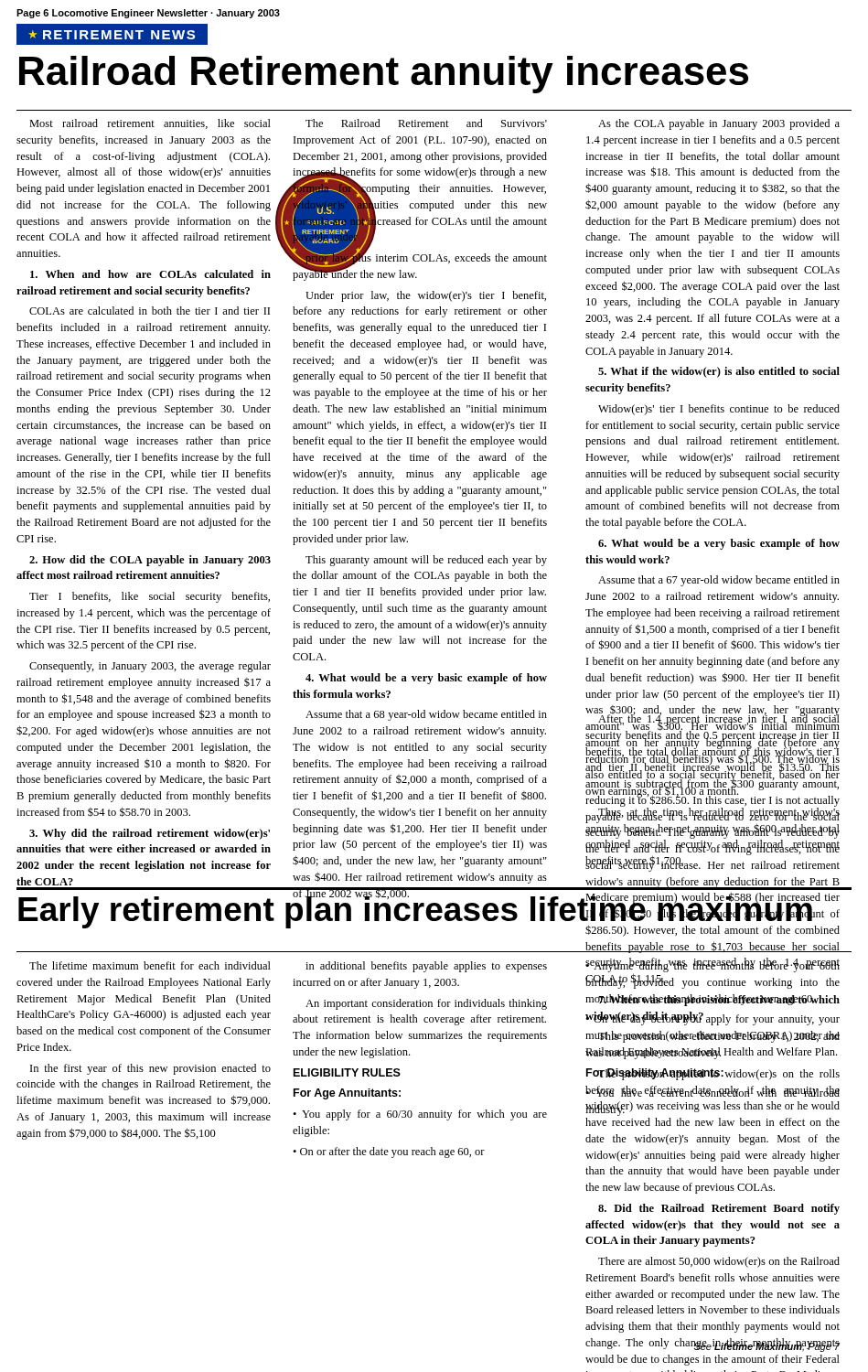Click the logo
The height and width of the screenshot is (1372, 868).
coord(326,222)
